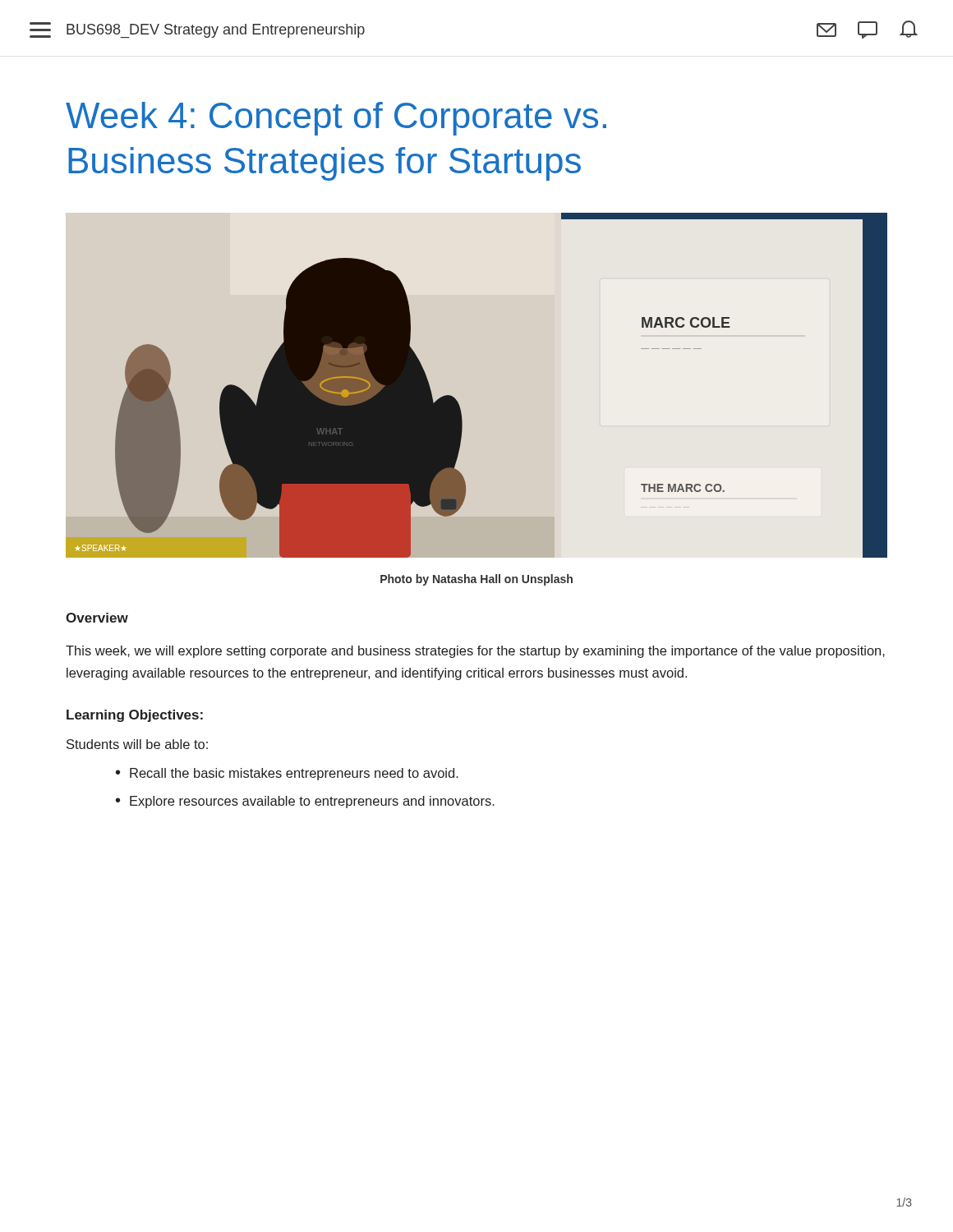Find the list item that says "• Explore resources available to entrepreneurs and"
The image size is (953, 1232).
click(x=305, y=801)
